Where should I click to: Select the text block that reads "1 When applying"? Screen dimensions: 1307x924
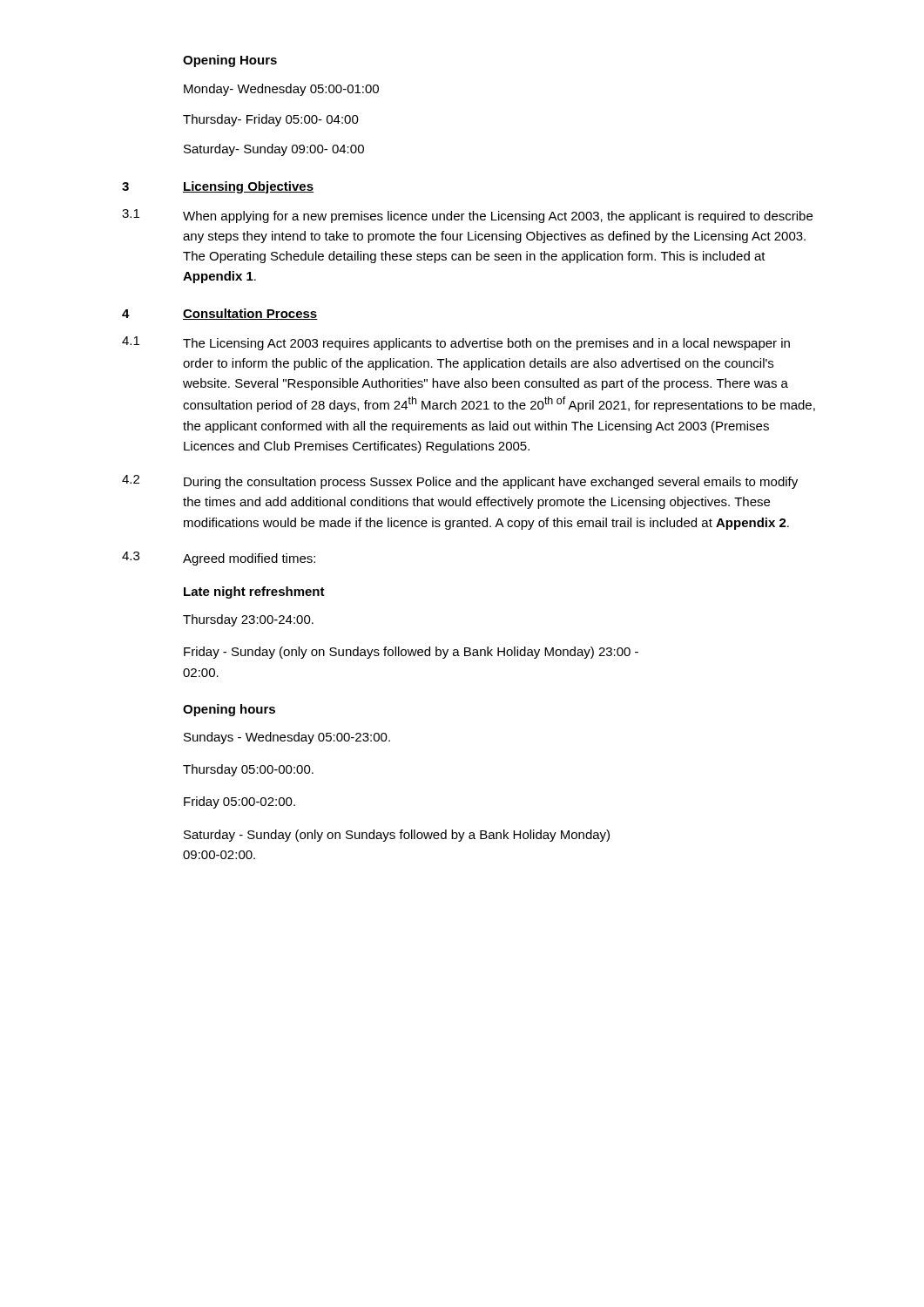471,246
